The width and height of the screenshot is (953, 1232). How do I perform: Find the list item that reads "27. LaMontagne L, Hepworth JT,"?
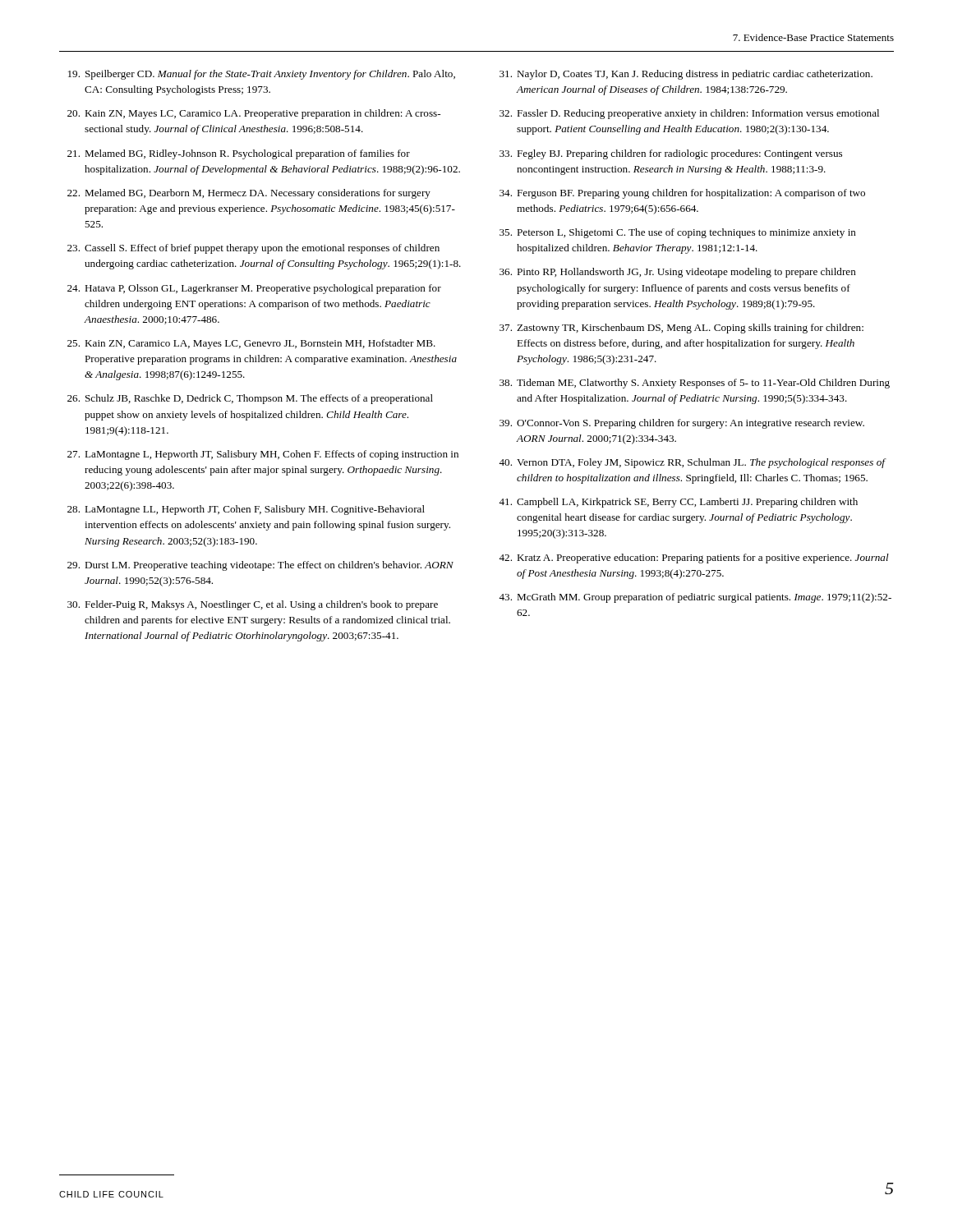click(260, 469)
